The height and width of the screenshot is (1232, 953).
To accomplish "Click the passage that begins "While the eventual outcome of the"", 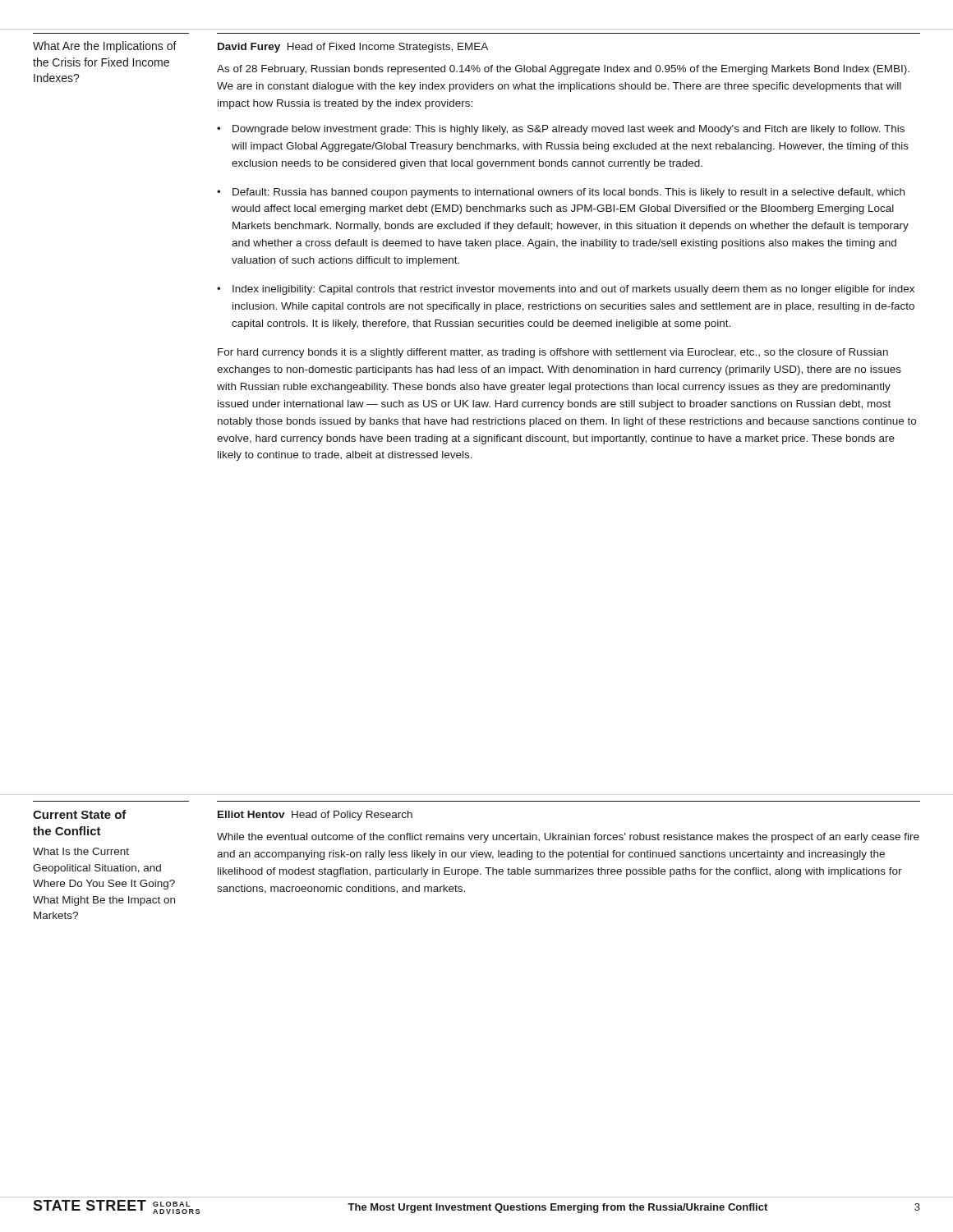I will 568,862.
